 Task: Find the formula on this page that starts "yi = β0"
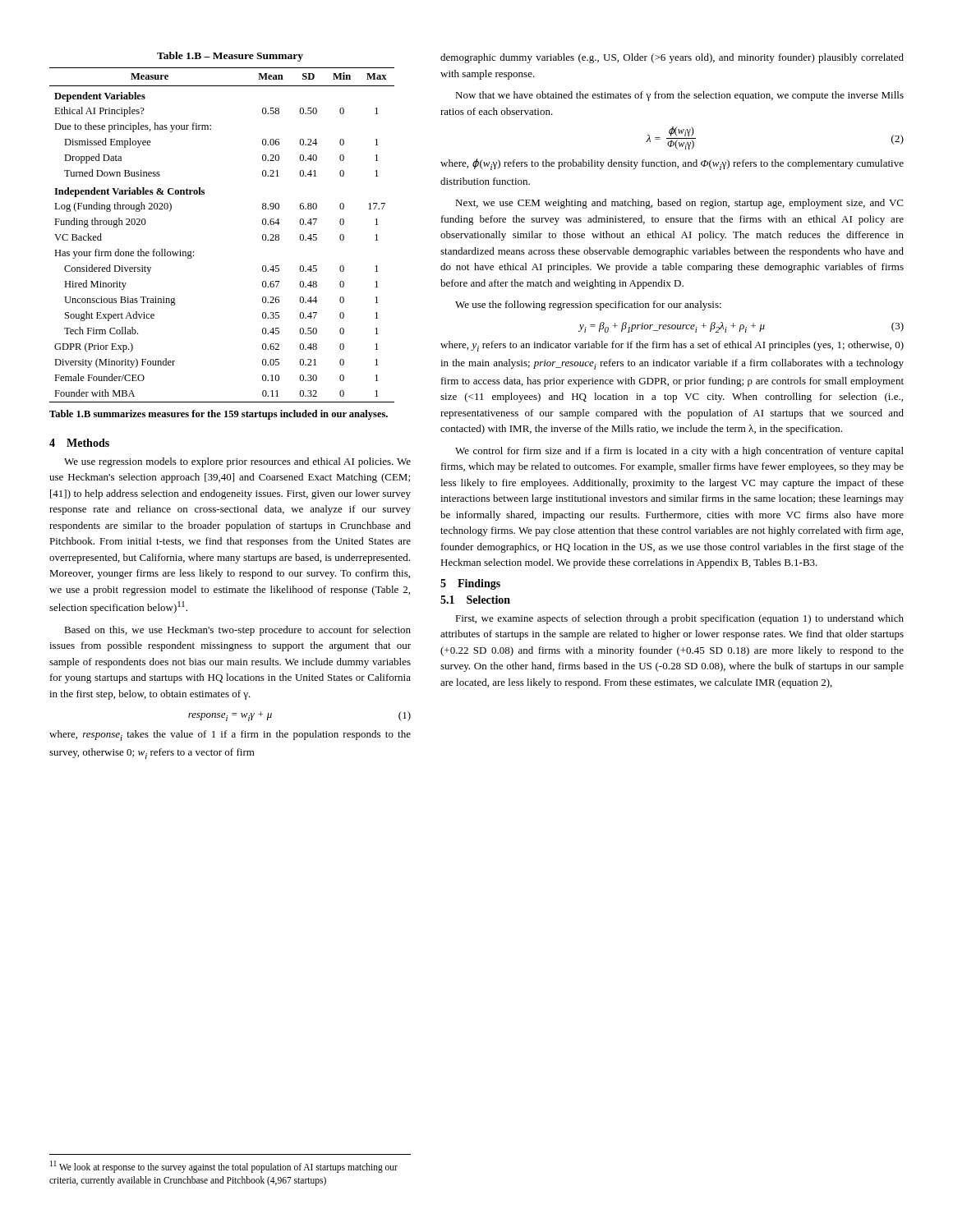click(x=741, y=326)
